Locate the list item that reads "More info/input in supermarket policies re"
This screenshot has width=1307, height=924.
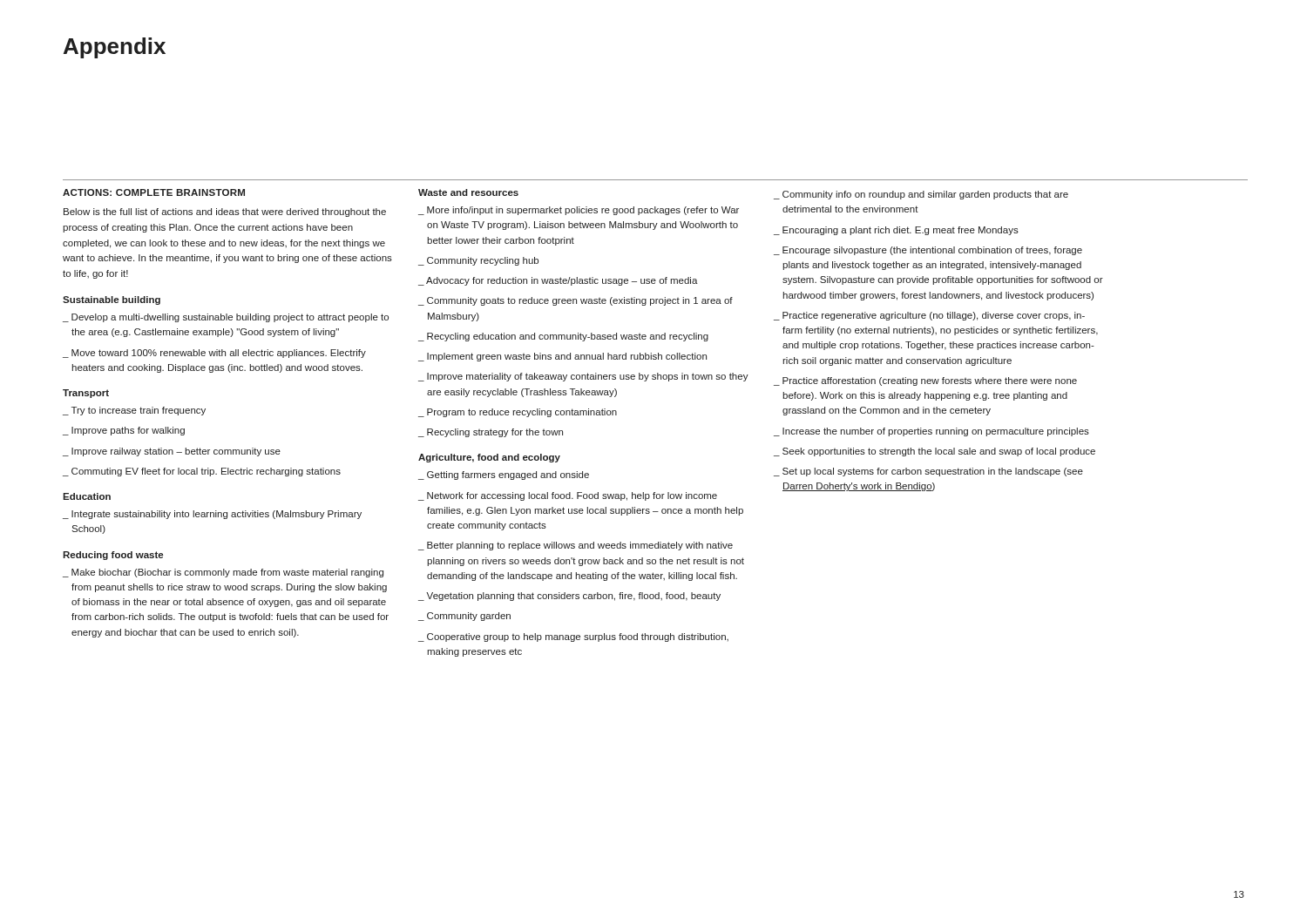[583, 225]
